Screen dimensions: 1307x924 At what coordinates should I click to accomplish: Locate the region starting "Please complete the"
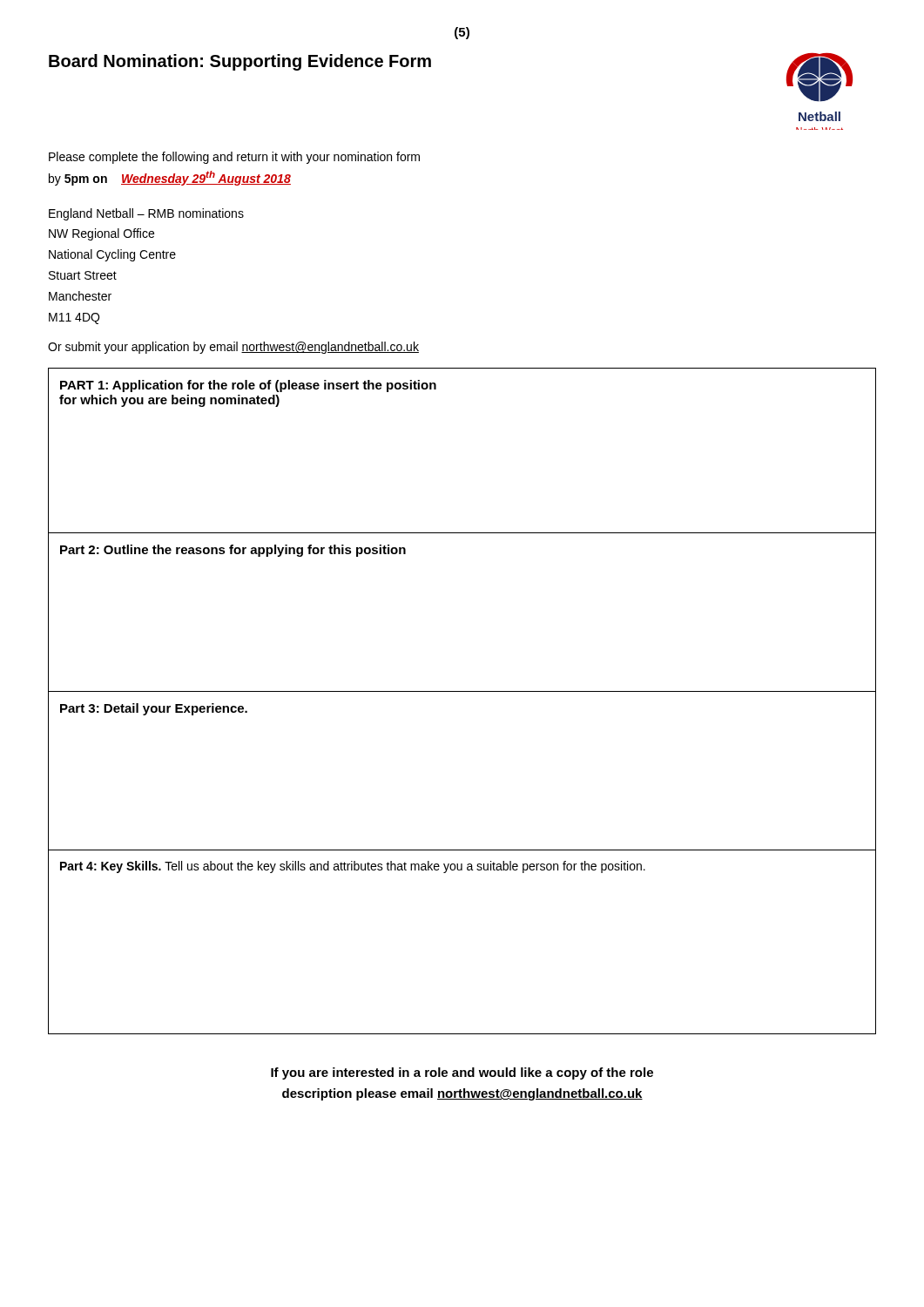pos(234,168)
